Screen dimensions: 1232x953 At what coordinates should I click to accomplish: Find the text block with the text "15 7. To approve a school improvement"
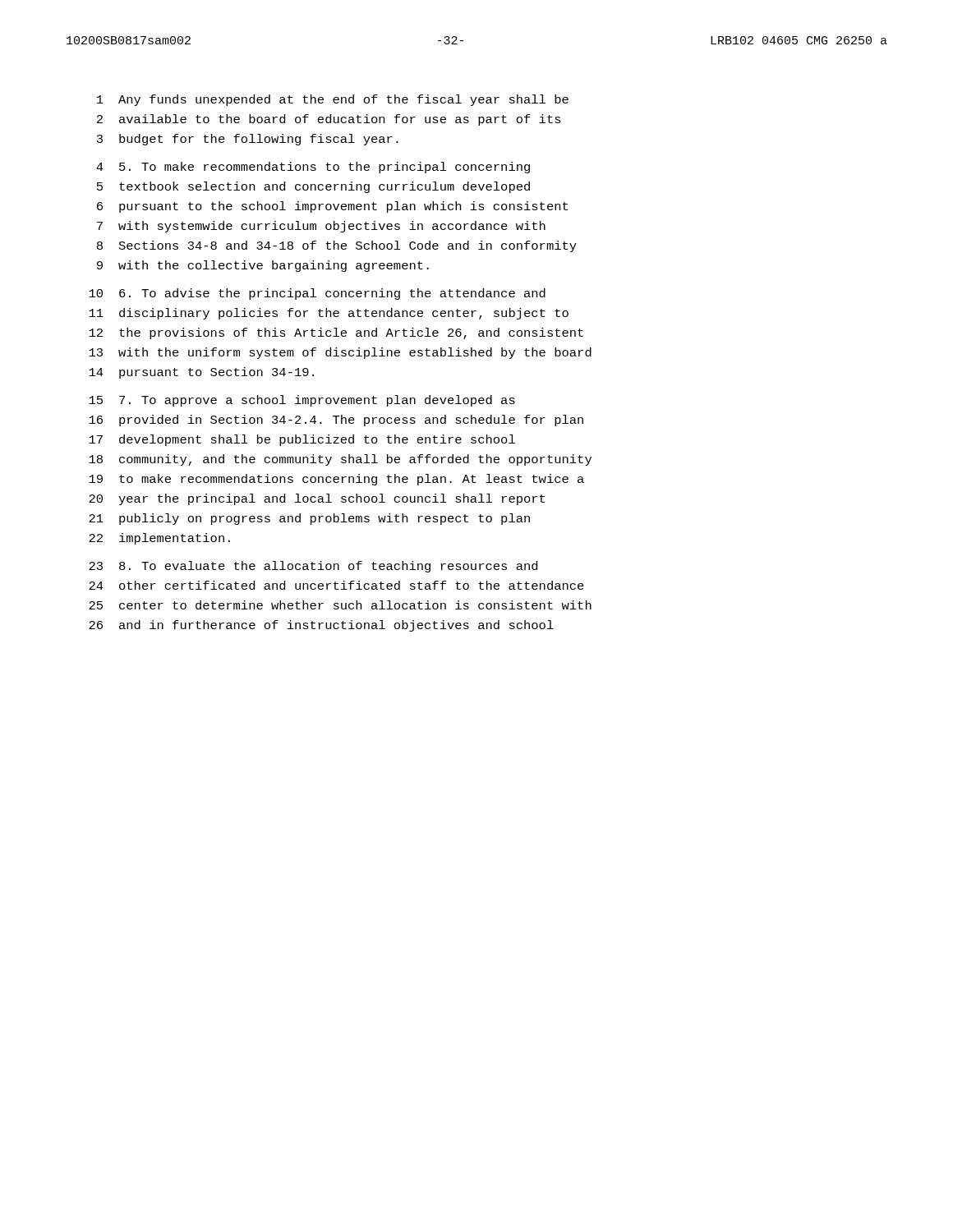(476, 470)
